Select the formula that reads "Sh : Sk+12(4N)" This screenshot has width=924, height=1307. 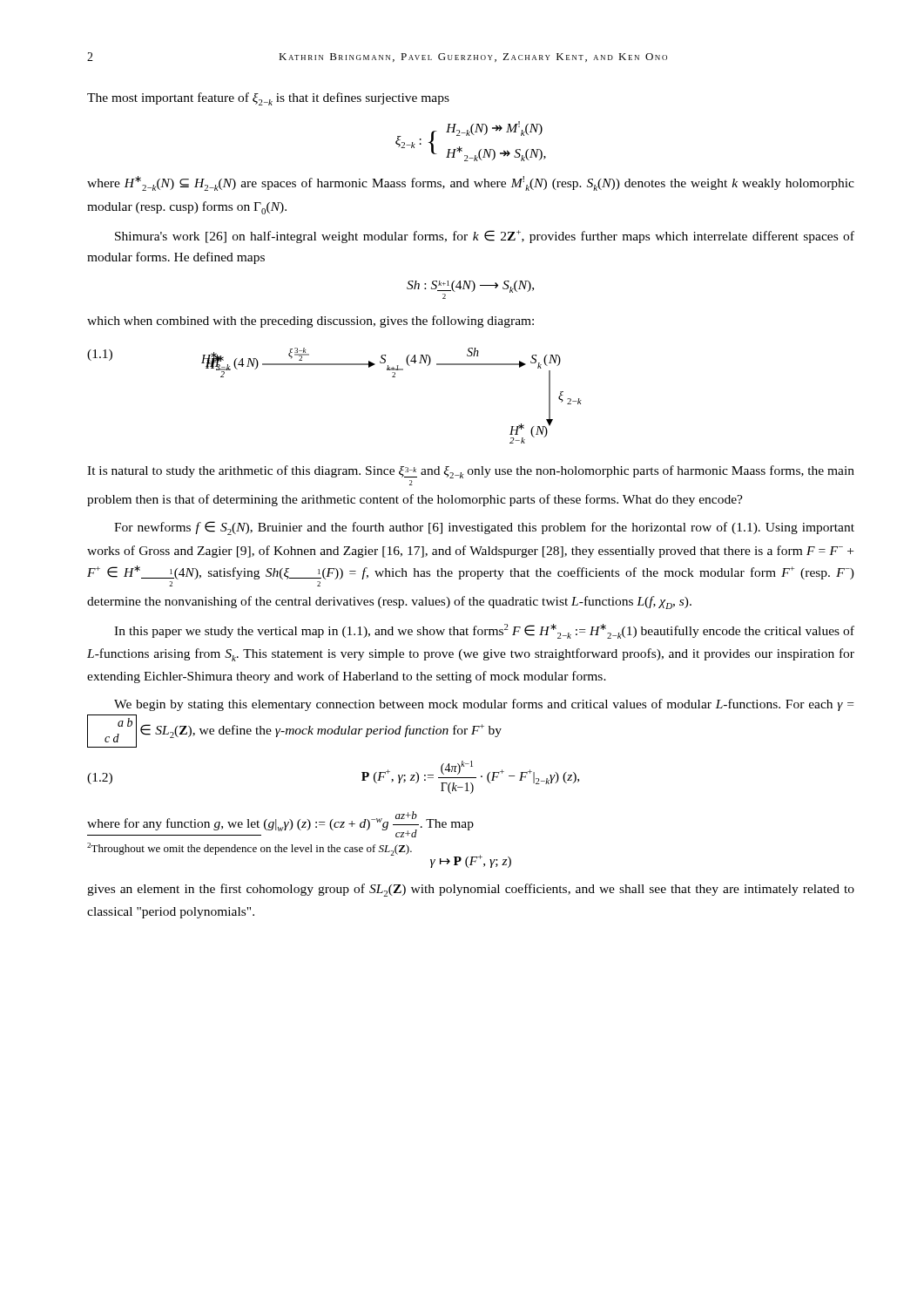coord(471,289)
